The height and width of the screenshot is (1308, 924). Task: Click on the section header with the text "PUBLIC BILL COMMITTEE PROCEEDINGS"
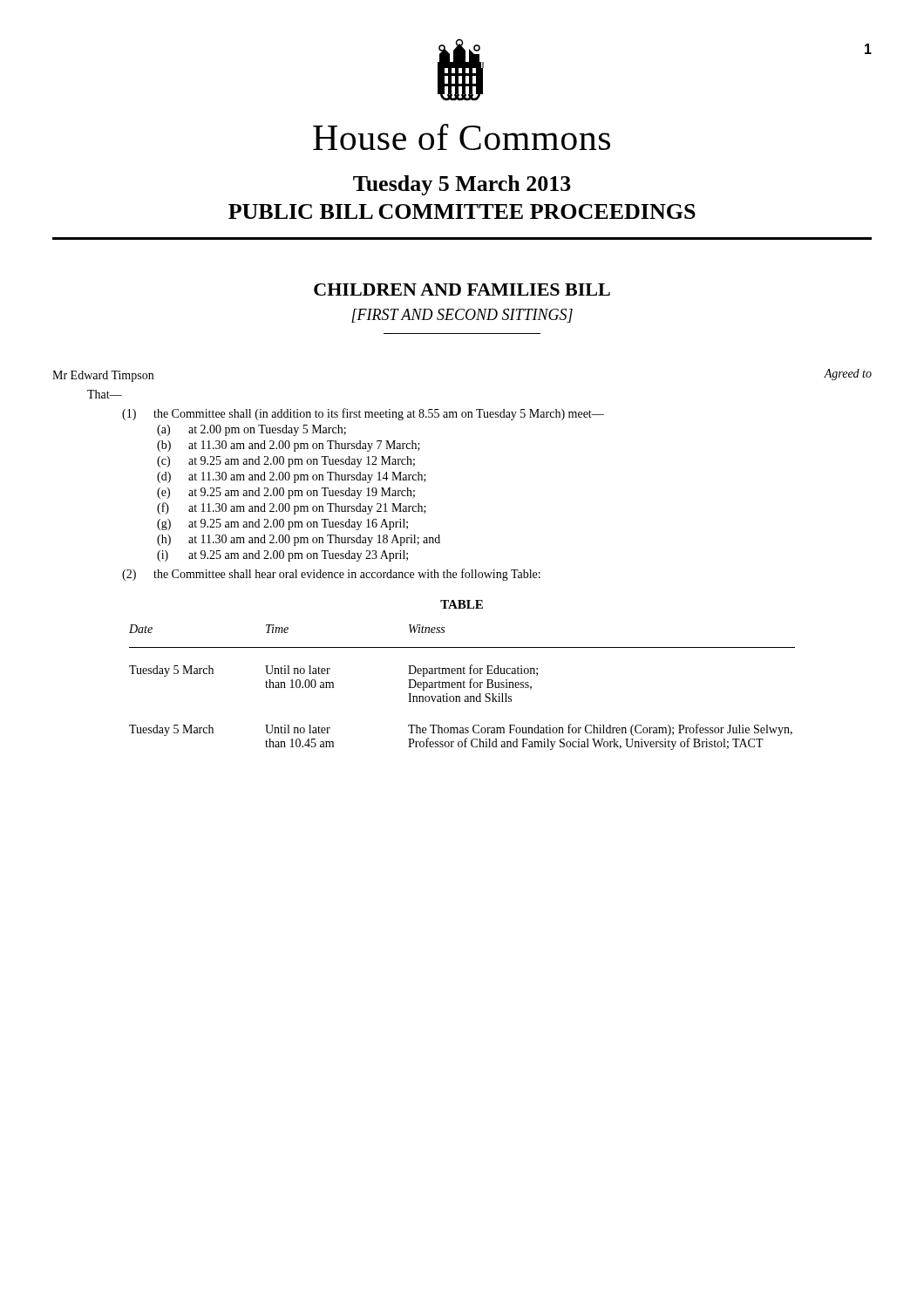pyautogui.click(x=462, y=211)
